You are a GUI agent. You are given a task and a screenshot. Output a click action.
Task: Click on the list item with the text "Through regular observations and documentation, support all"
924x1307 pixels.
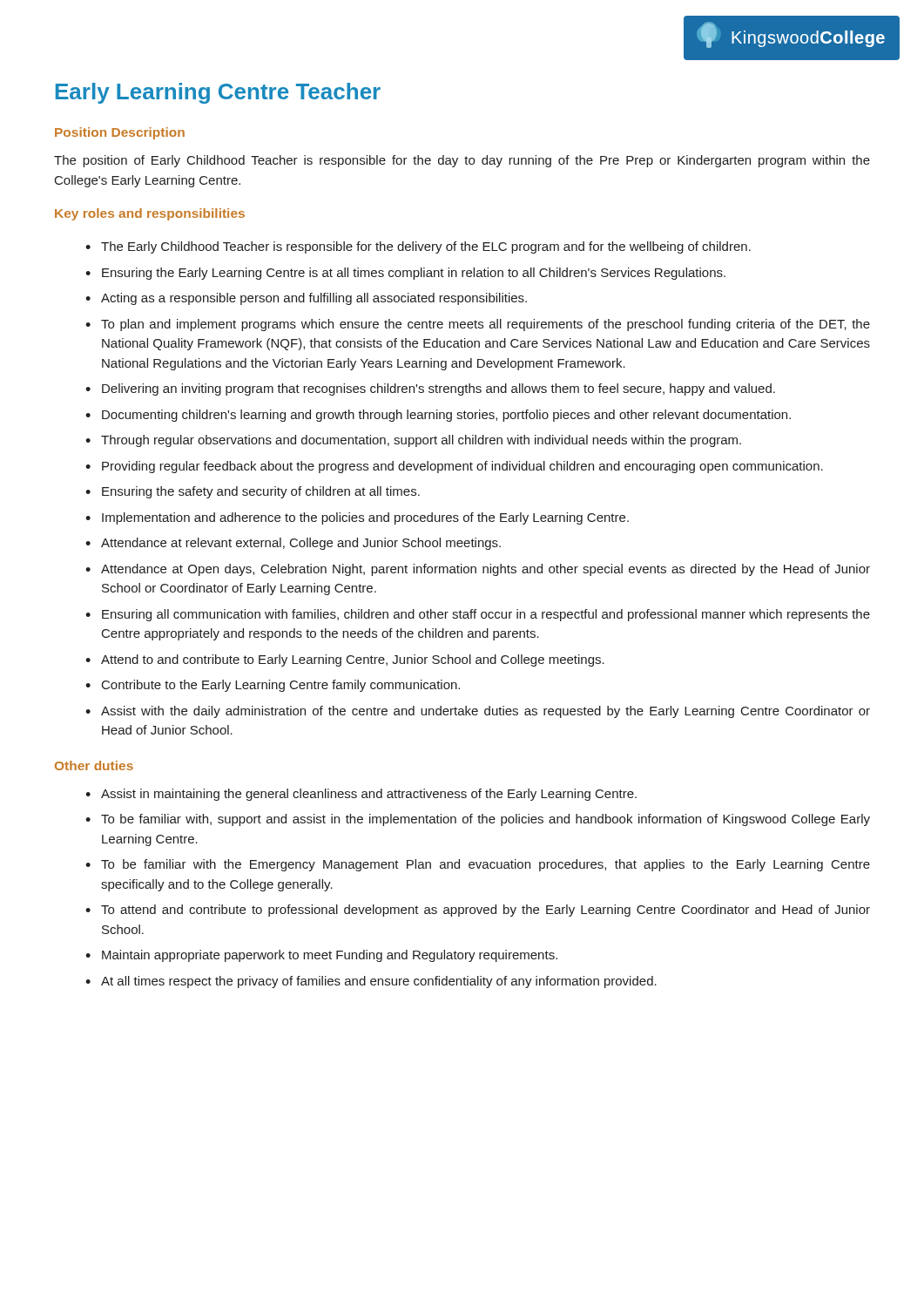pos(422,440)
